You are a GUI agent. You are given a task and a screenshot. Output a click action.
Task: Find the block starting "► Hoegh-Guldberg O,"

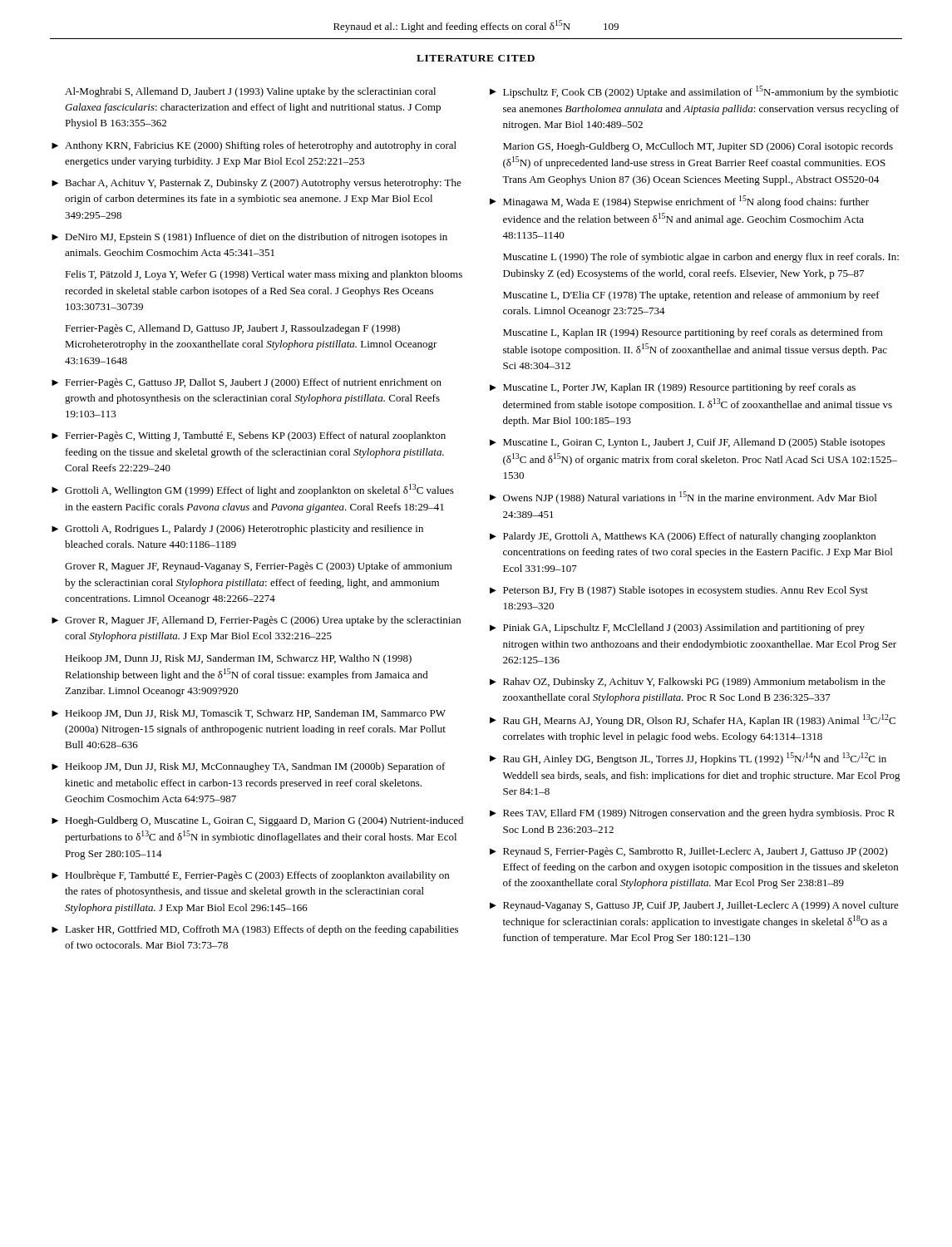(x=257, y=837)
